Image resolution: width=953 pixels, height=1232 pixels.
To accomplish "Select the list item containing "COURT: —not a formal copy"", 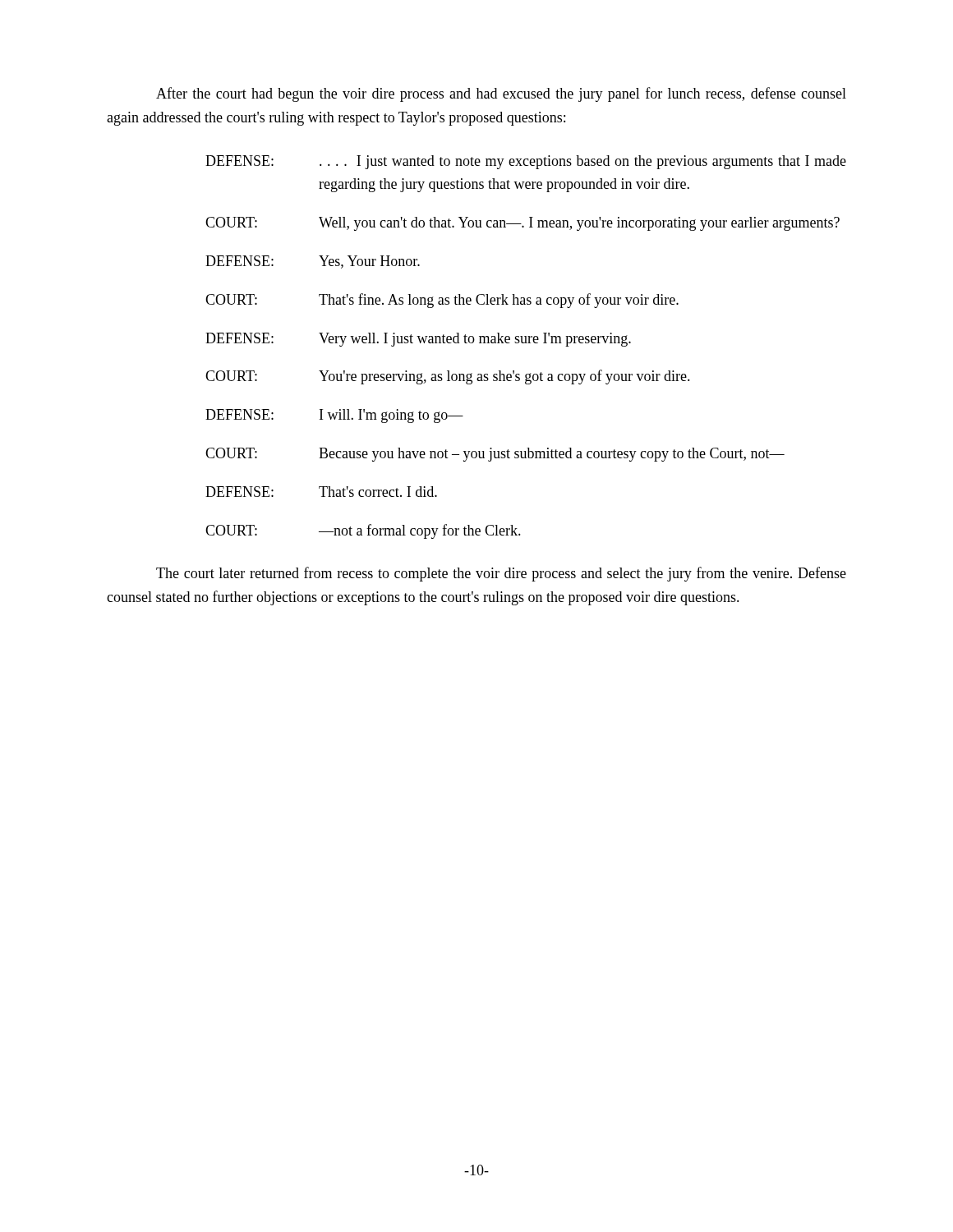I will click(526, 530).
